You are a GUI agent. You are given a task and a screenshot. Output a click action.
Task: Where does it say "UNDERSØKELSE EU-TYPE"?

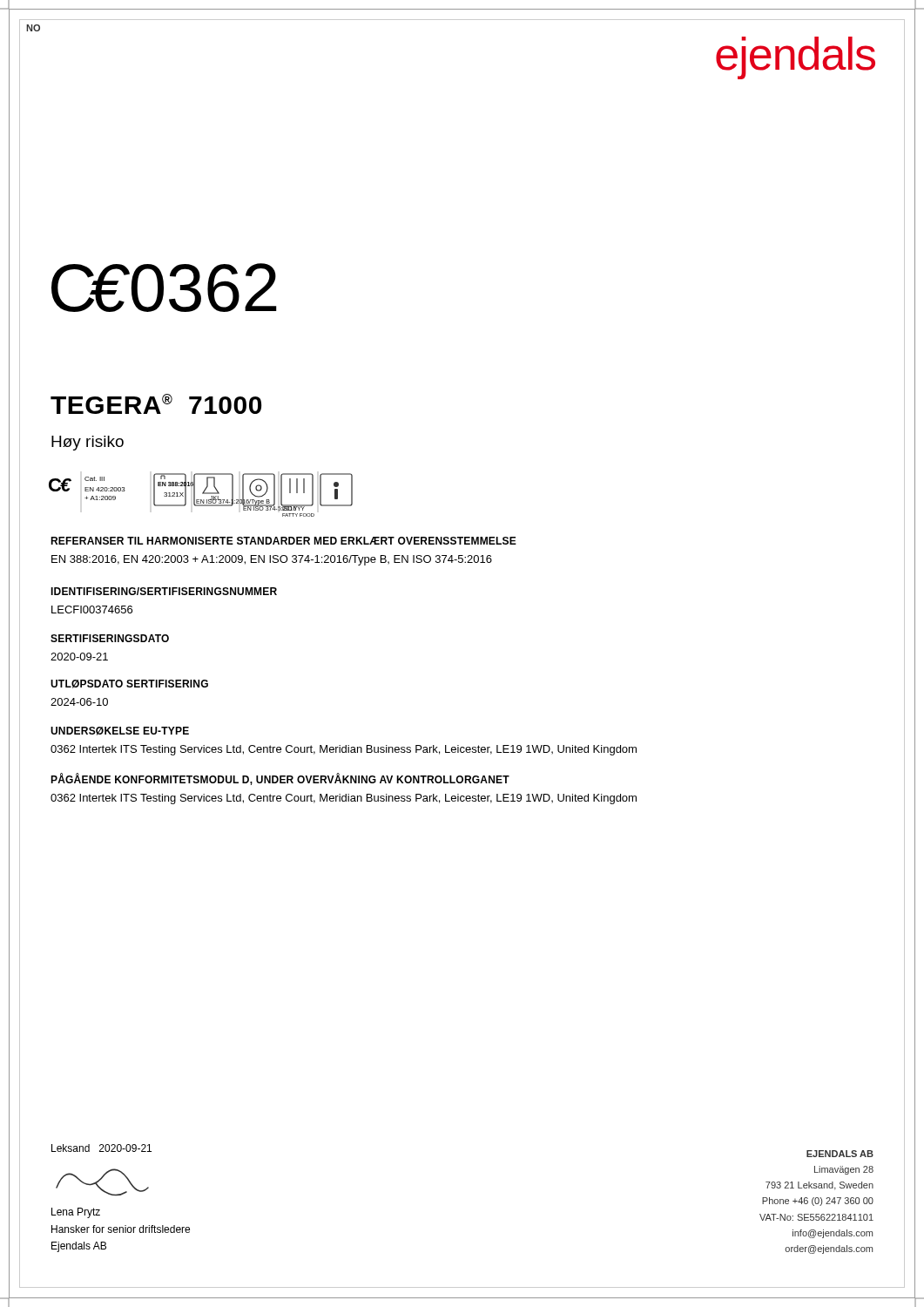pyautogui.click(x=120, y=731)
